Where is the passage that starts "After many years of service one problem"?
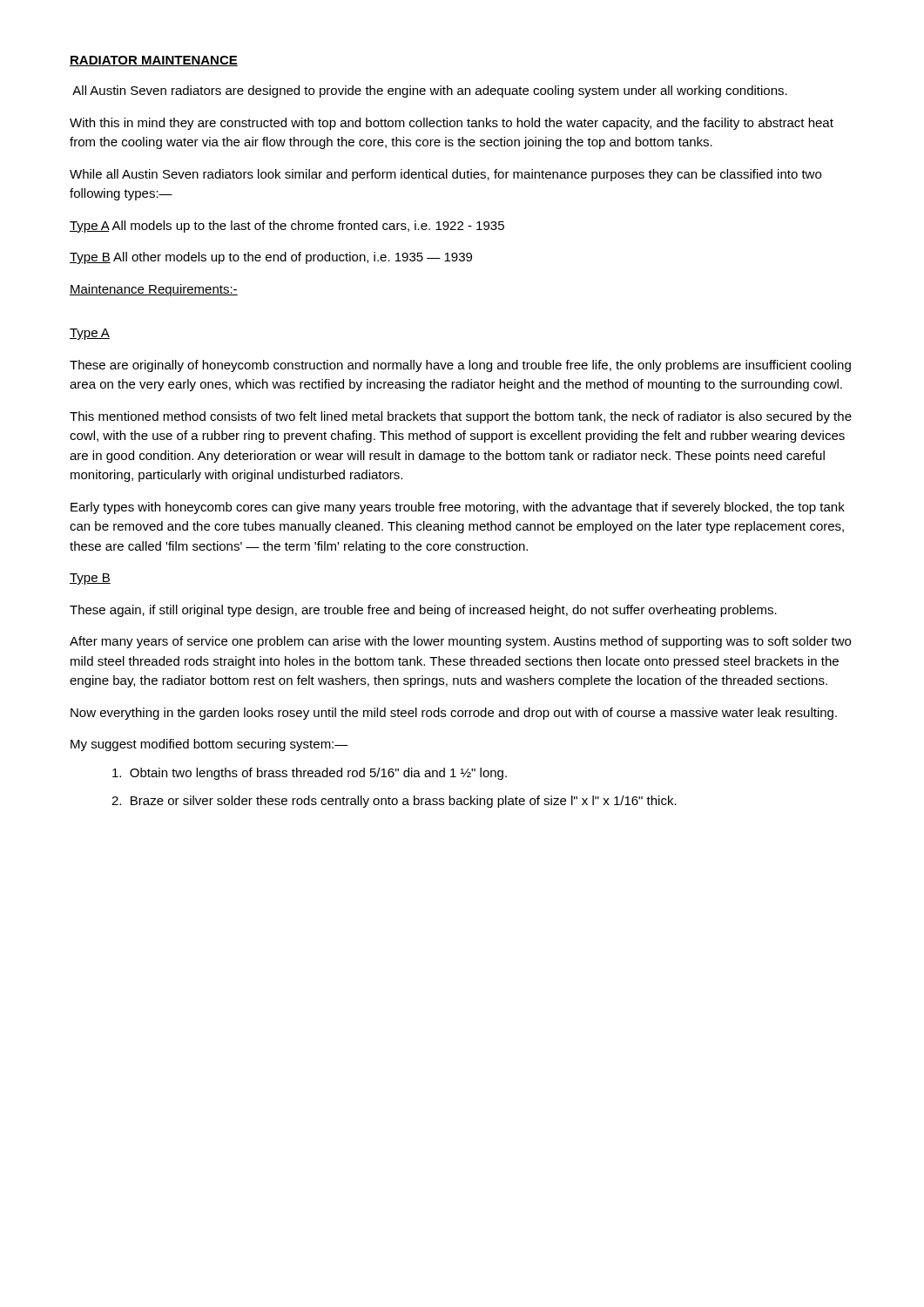924x1307 pixels. pyautogui.click(x=461, y=660)
